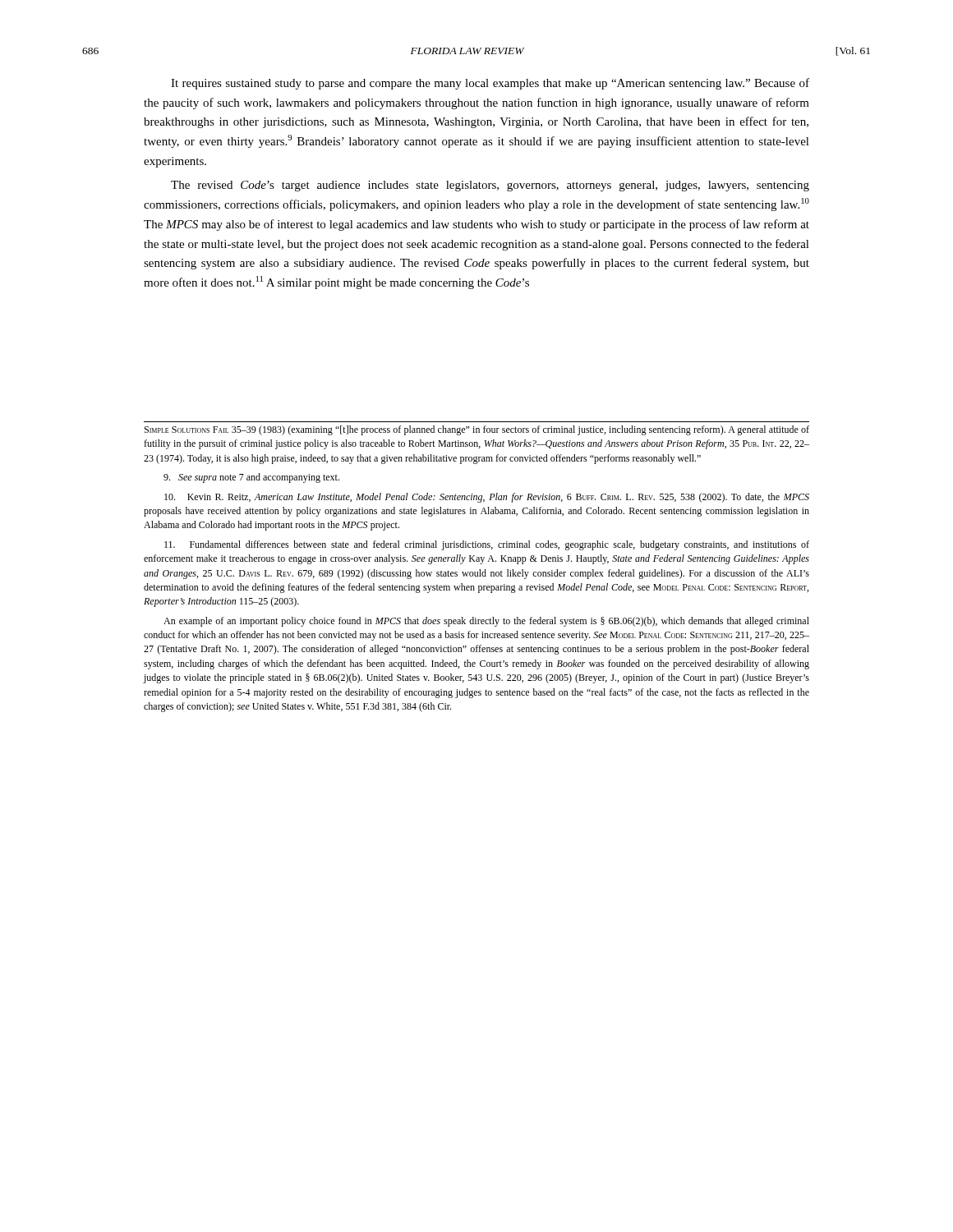Viewport: 953px width, 1232px height.
Task: Locate the block of text that opens with "The revised Code’s target audience includes state"
Action: [x=476, y=235]
